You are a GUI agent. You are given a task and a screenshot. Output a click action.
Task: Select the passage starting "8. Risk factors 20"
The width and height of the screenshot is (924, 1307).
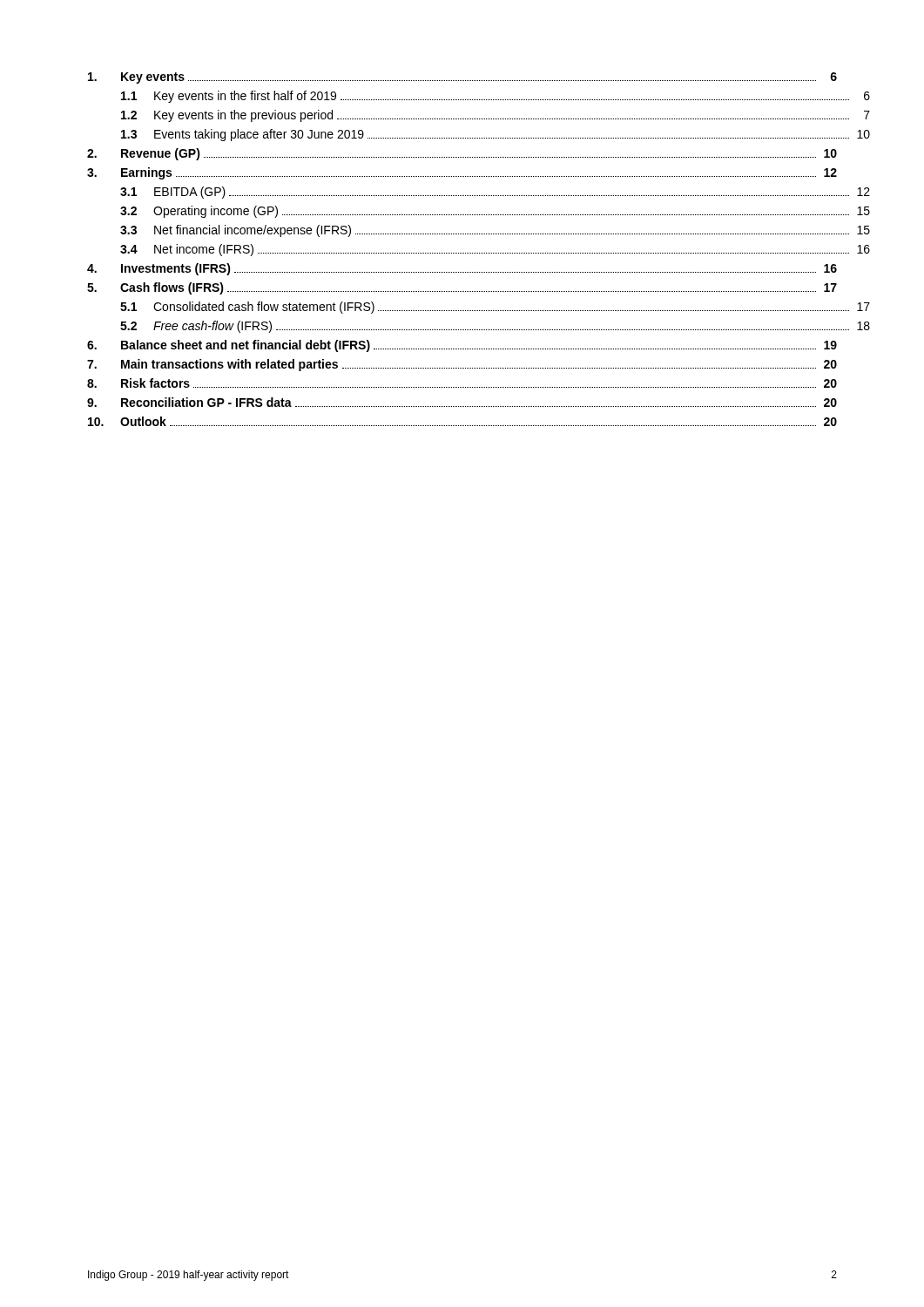click(462, 383)
